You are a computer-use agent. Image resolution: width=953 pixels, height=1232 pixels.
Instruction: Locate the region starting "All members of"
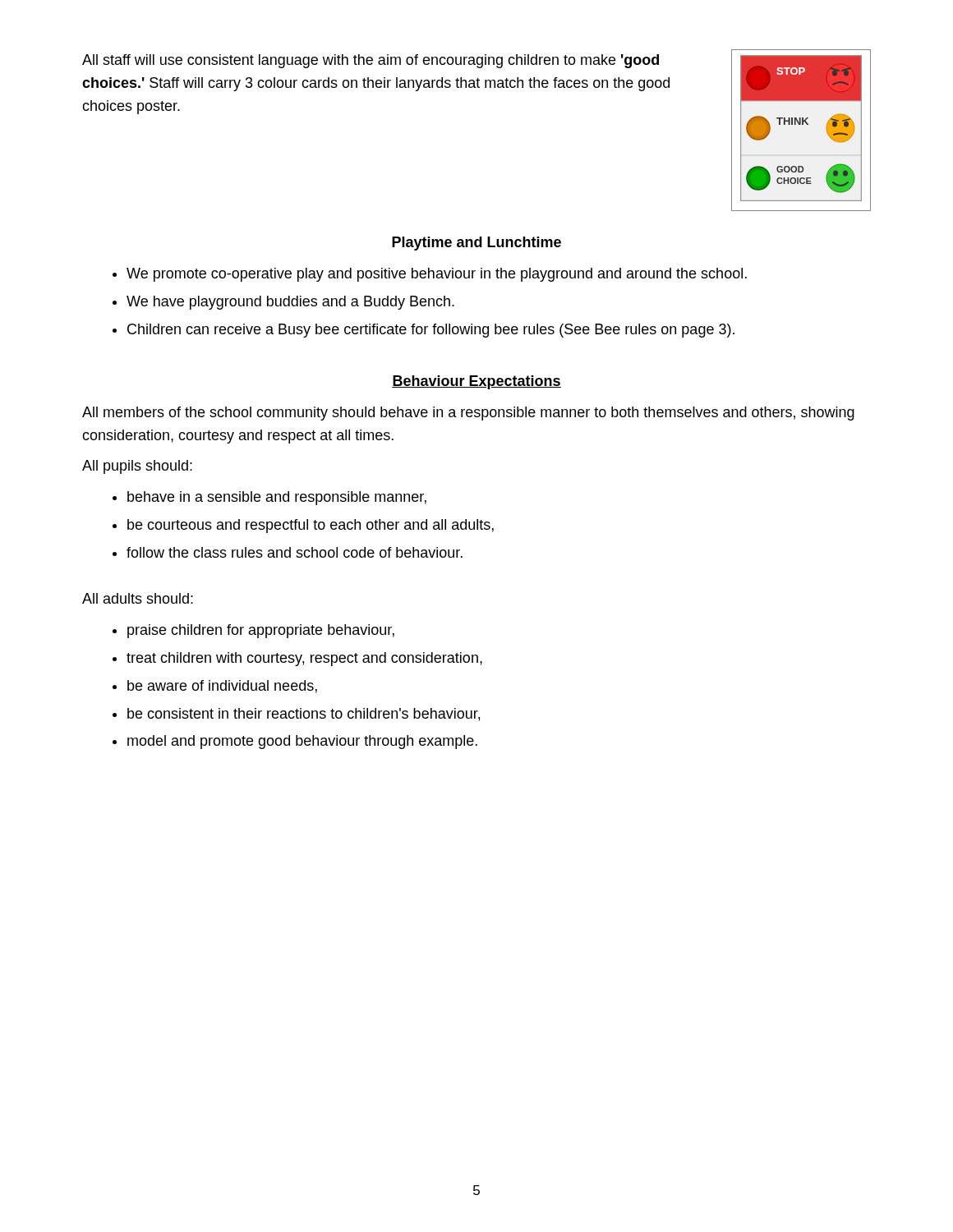468,424
